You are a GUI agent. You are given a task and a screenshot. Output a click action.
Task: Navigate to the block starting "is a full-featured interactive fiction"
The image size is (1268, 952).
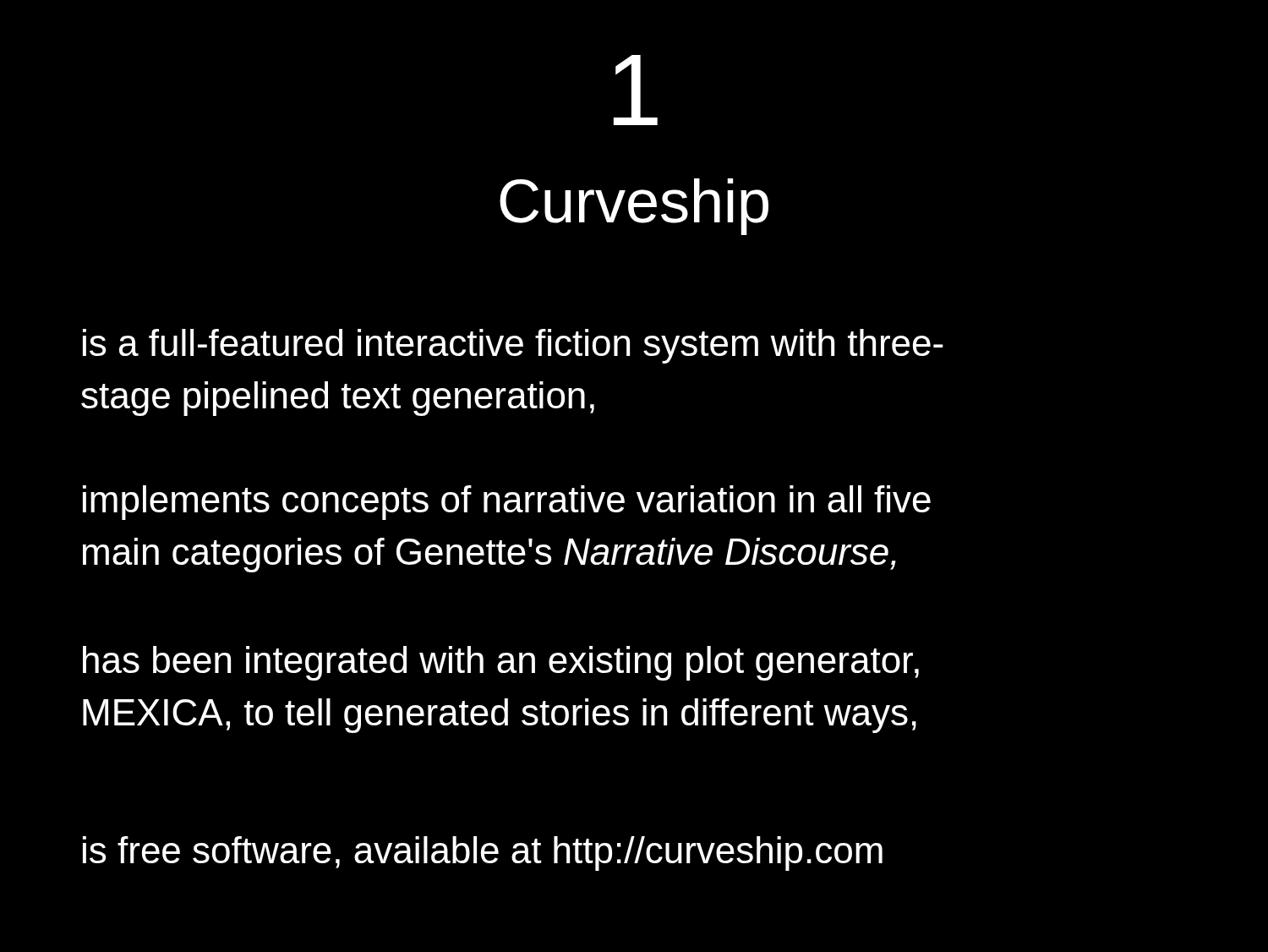tap(512, 369)
